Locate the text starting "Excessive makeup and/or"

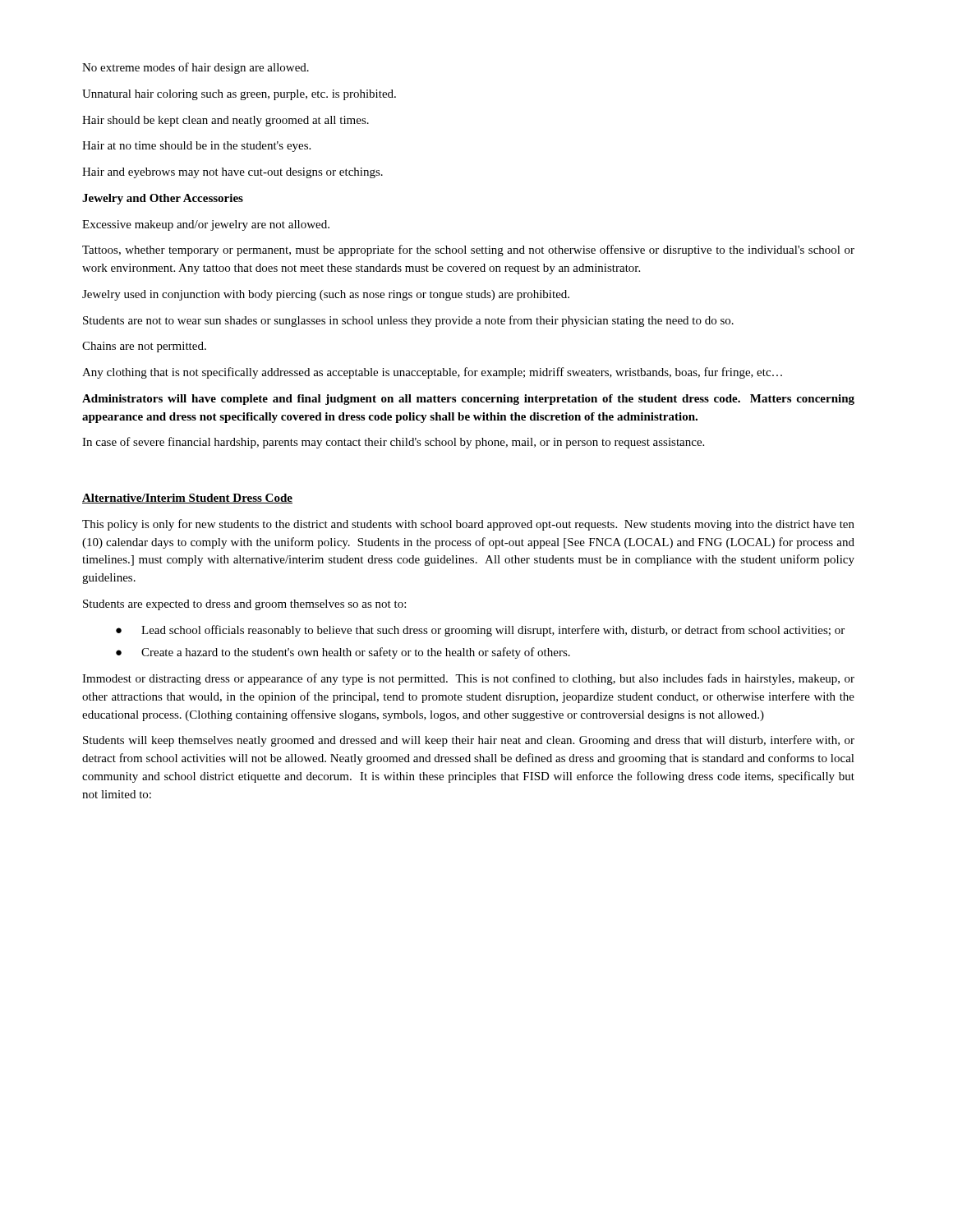(x=206, y=224)
